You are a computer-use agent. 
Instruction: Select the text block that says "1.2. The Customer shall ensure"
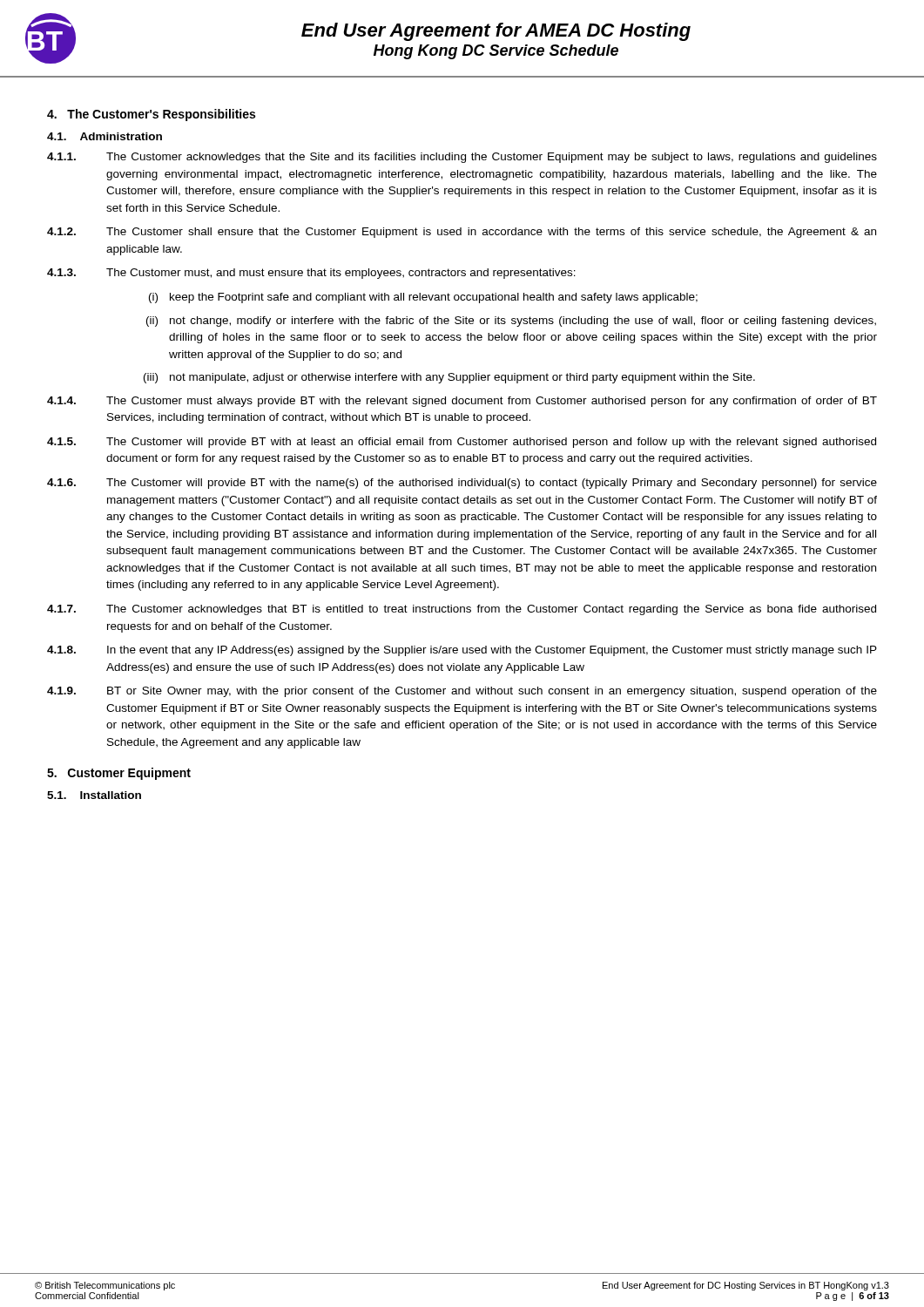pyautogui.click(x=462, y=240)
